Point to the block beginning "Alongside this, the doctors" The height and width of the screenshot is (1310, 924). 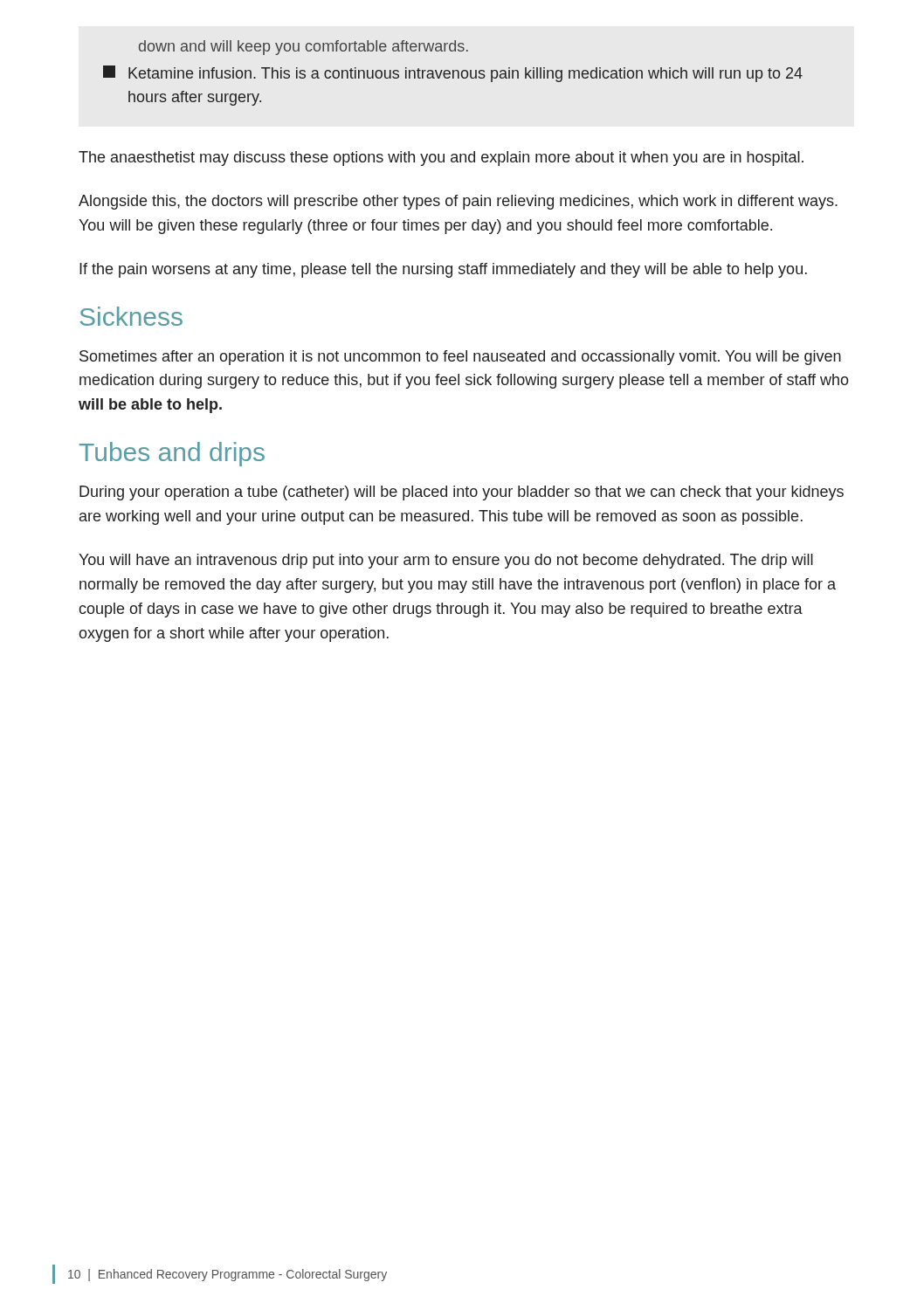[459, 213]
